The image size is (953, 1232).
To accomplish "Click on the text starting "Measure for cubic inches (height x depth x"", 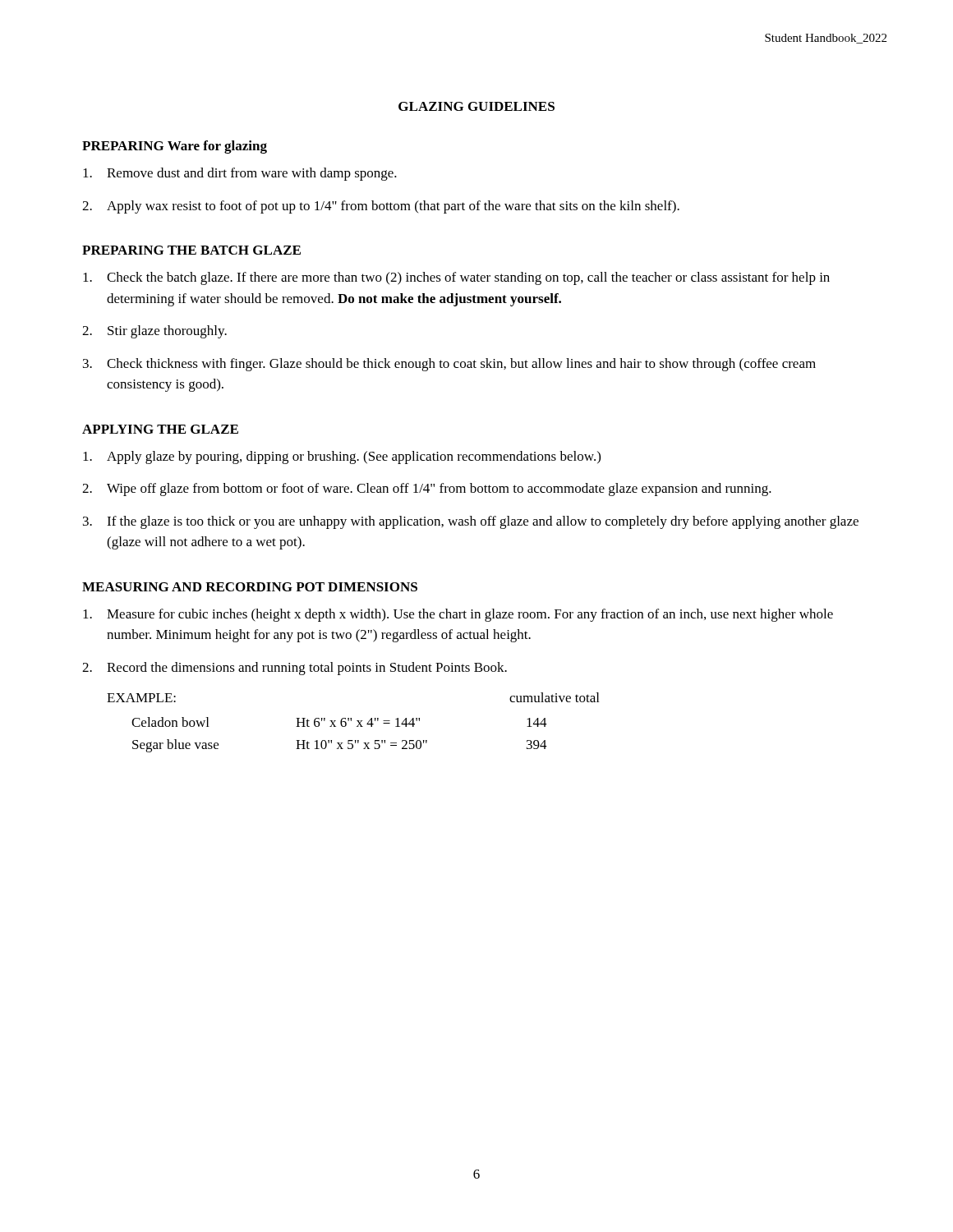I will (x=476, y=624).
